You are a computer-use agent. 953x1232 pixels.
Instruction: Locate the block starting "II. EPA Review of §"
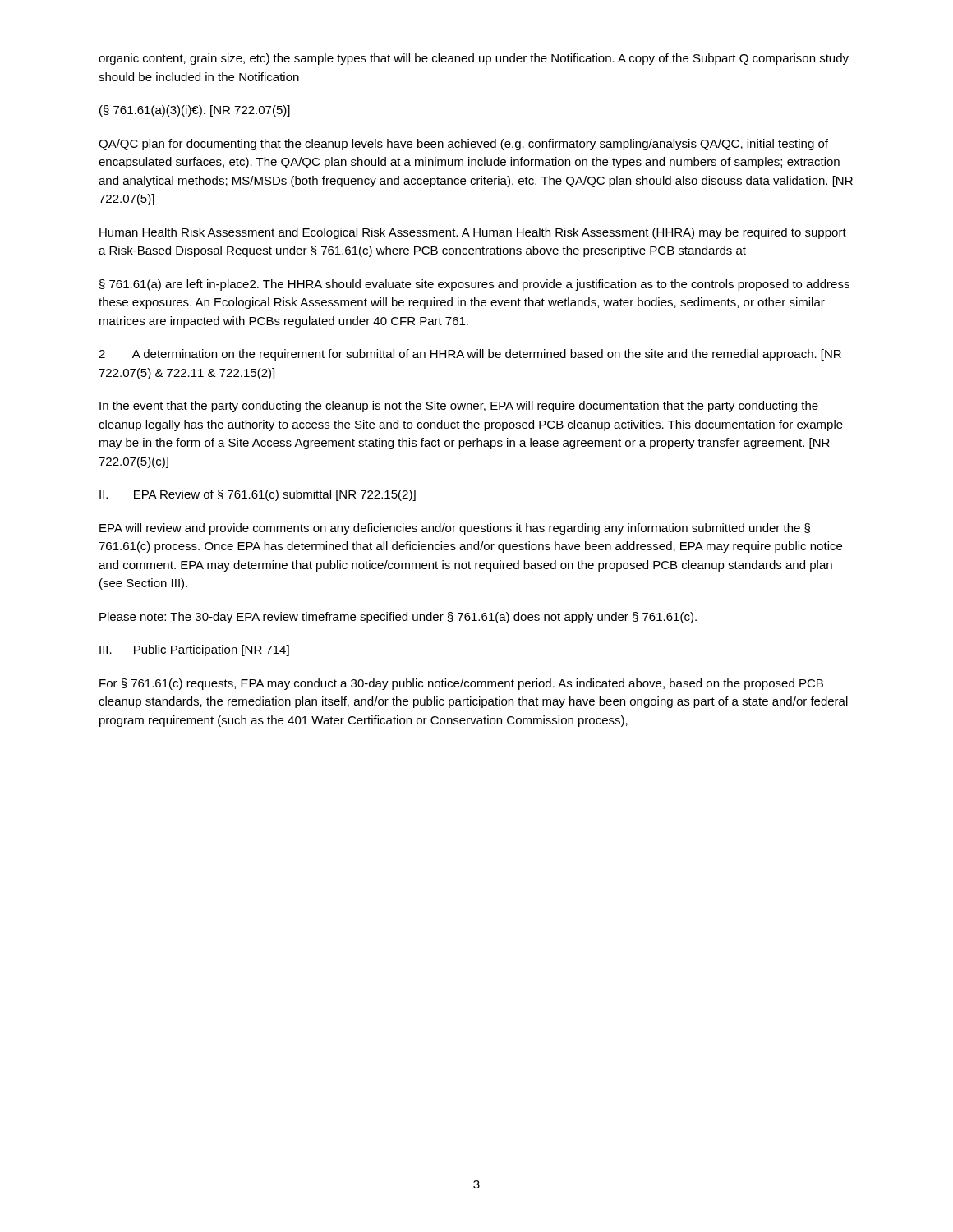pos(257,494)
